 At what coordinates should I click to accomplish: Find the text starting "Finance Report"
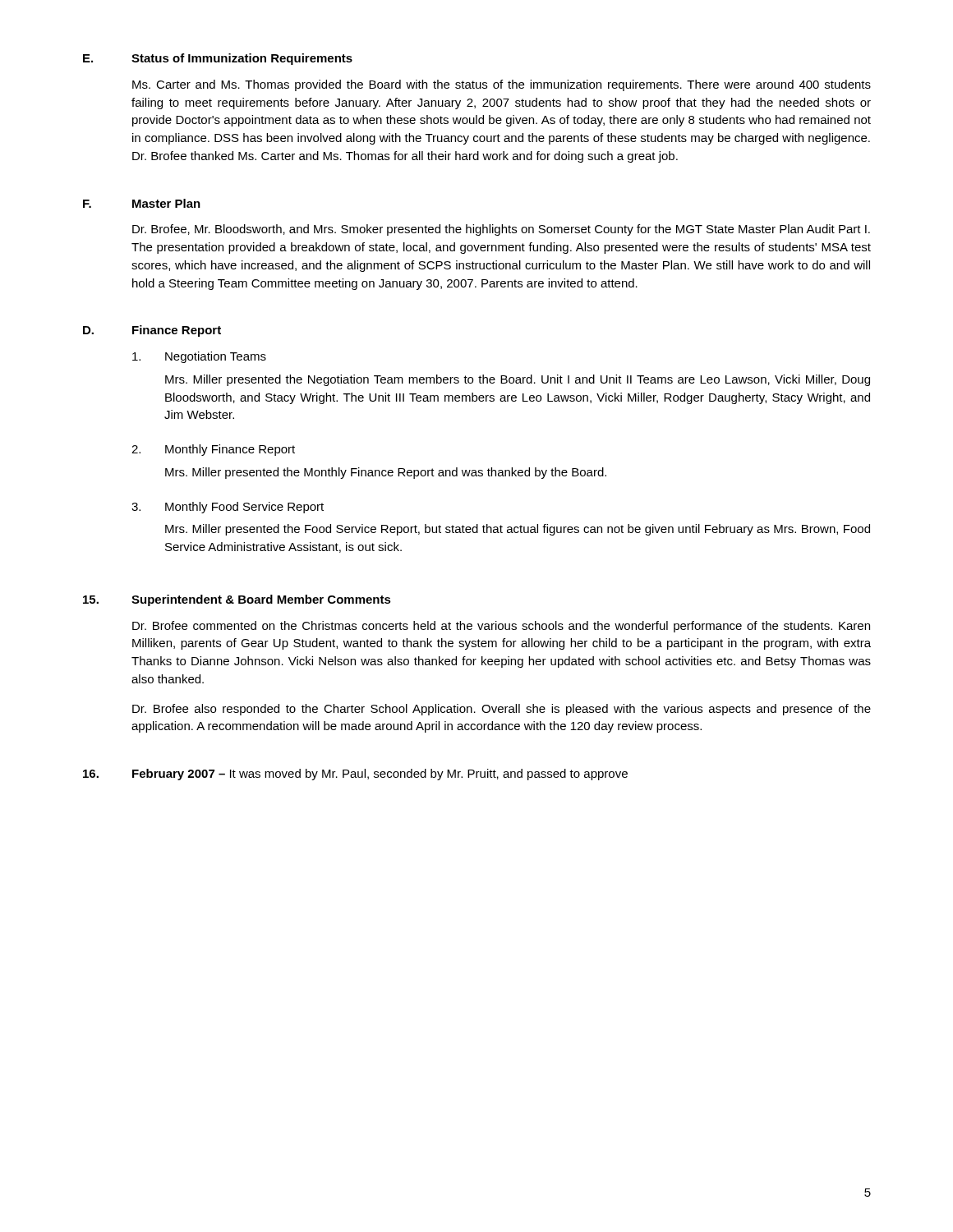(176, 330)
